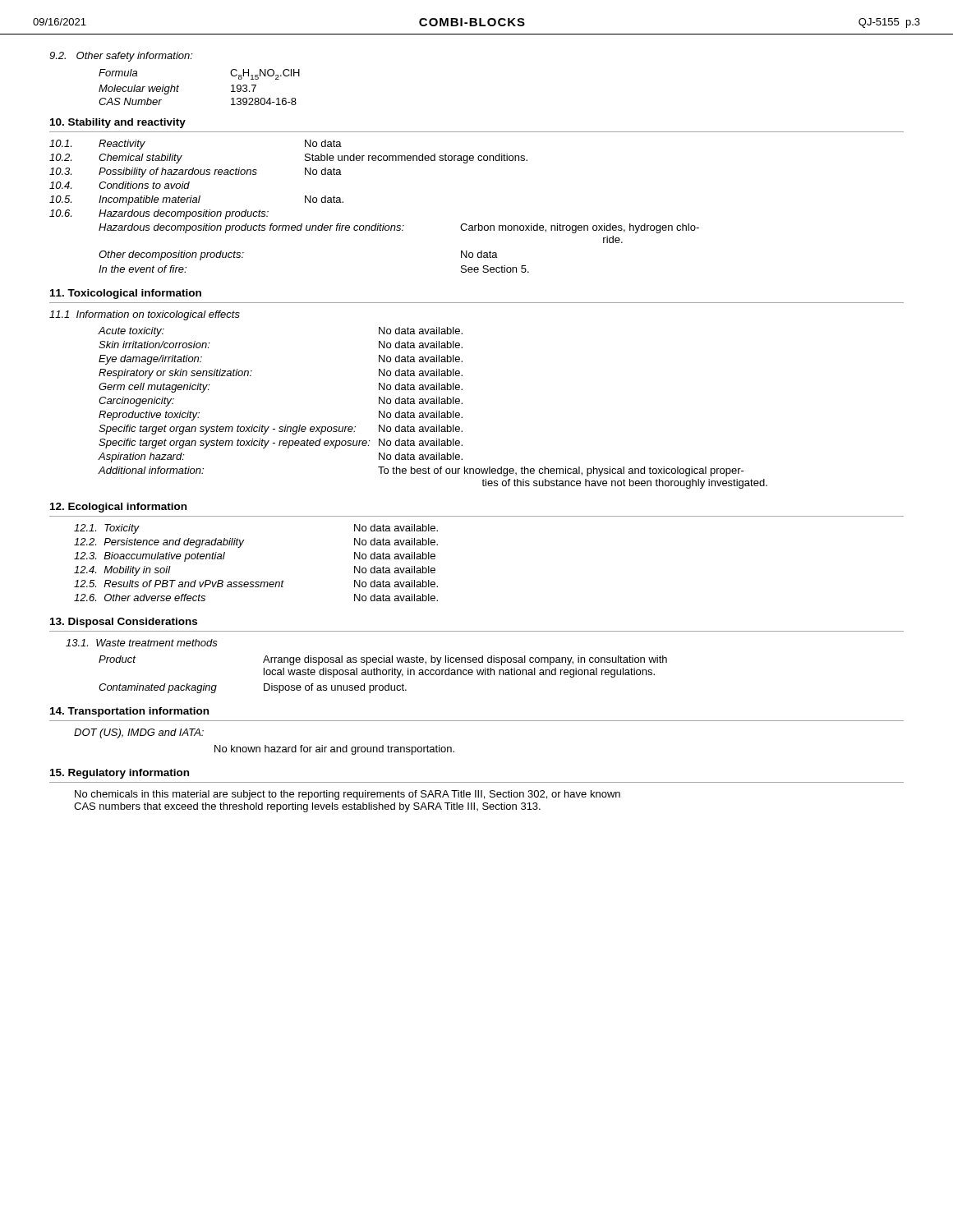Screen dimensions: 1232x953
Task: Where is the passage that starts "Formula C8H15NO2.ClH Molecular weight"?
Action: coord(110,74)
